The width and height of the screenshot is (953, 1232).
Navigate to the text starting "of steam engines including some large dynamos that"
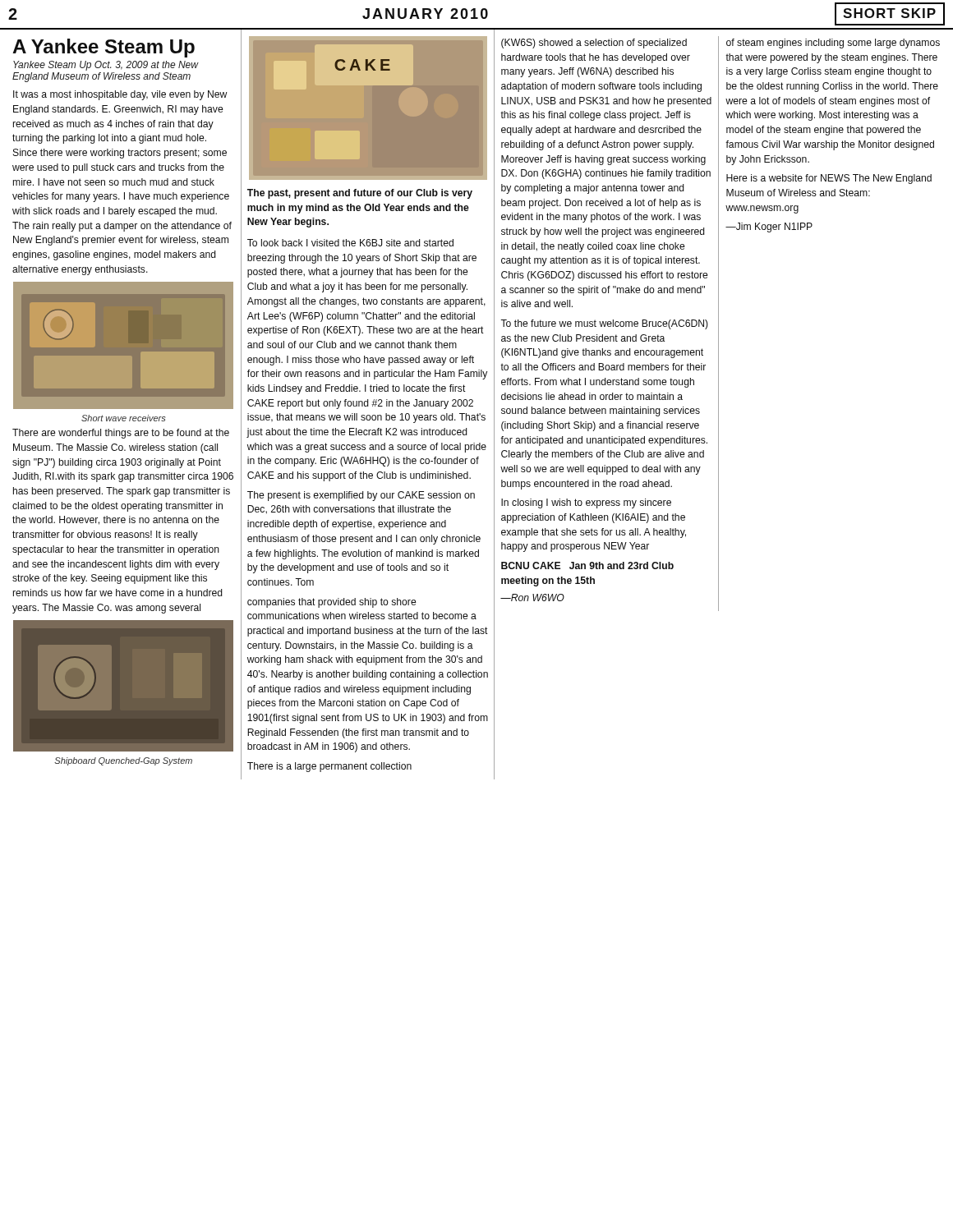click(x=833, y=101)
